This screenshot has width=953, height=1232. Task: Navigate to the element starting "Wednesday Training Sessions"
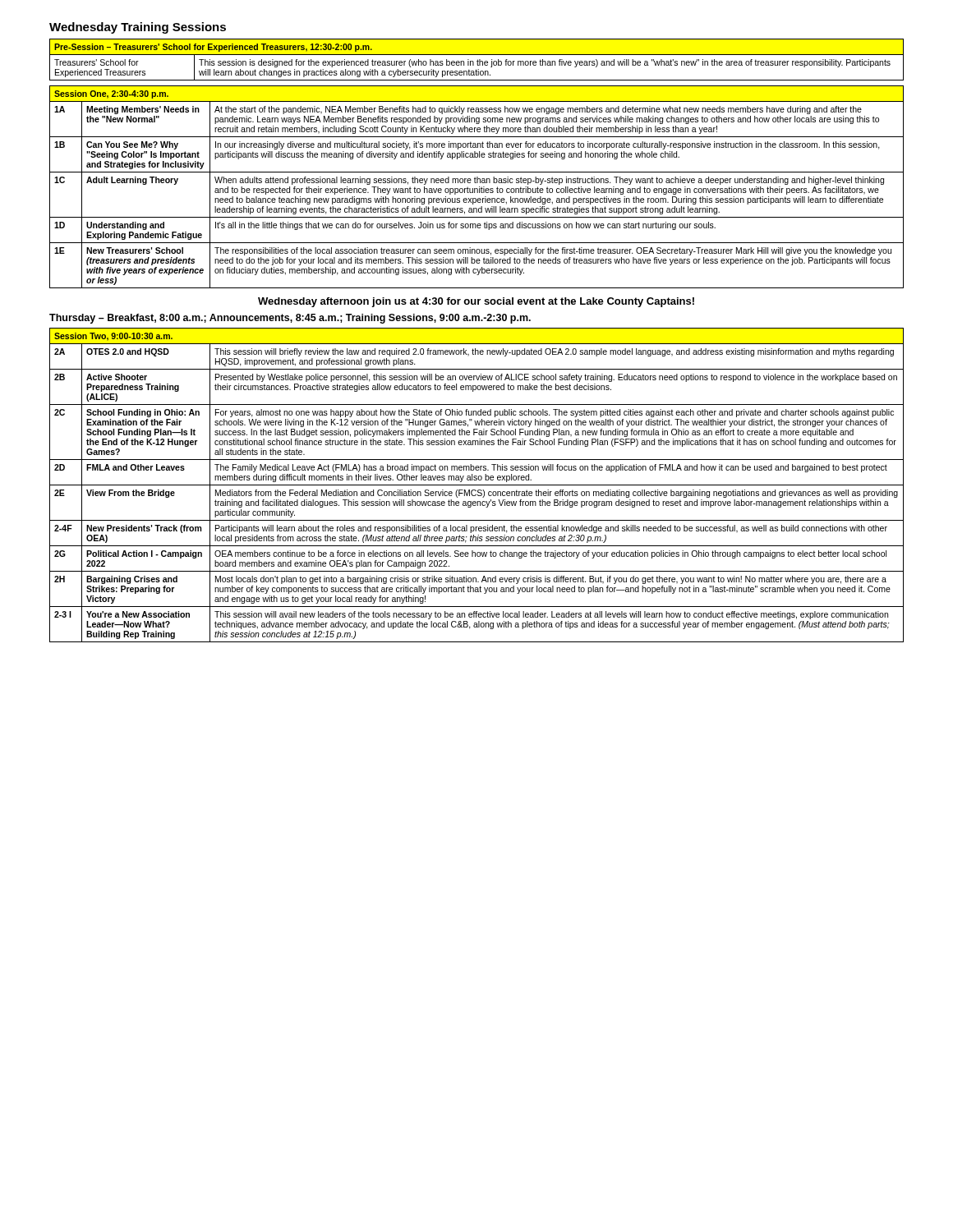coord(138,27)
